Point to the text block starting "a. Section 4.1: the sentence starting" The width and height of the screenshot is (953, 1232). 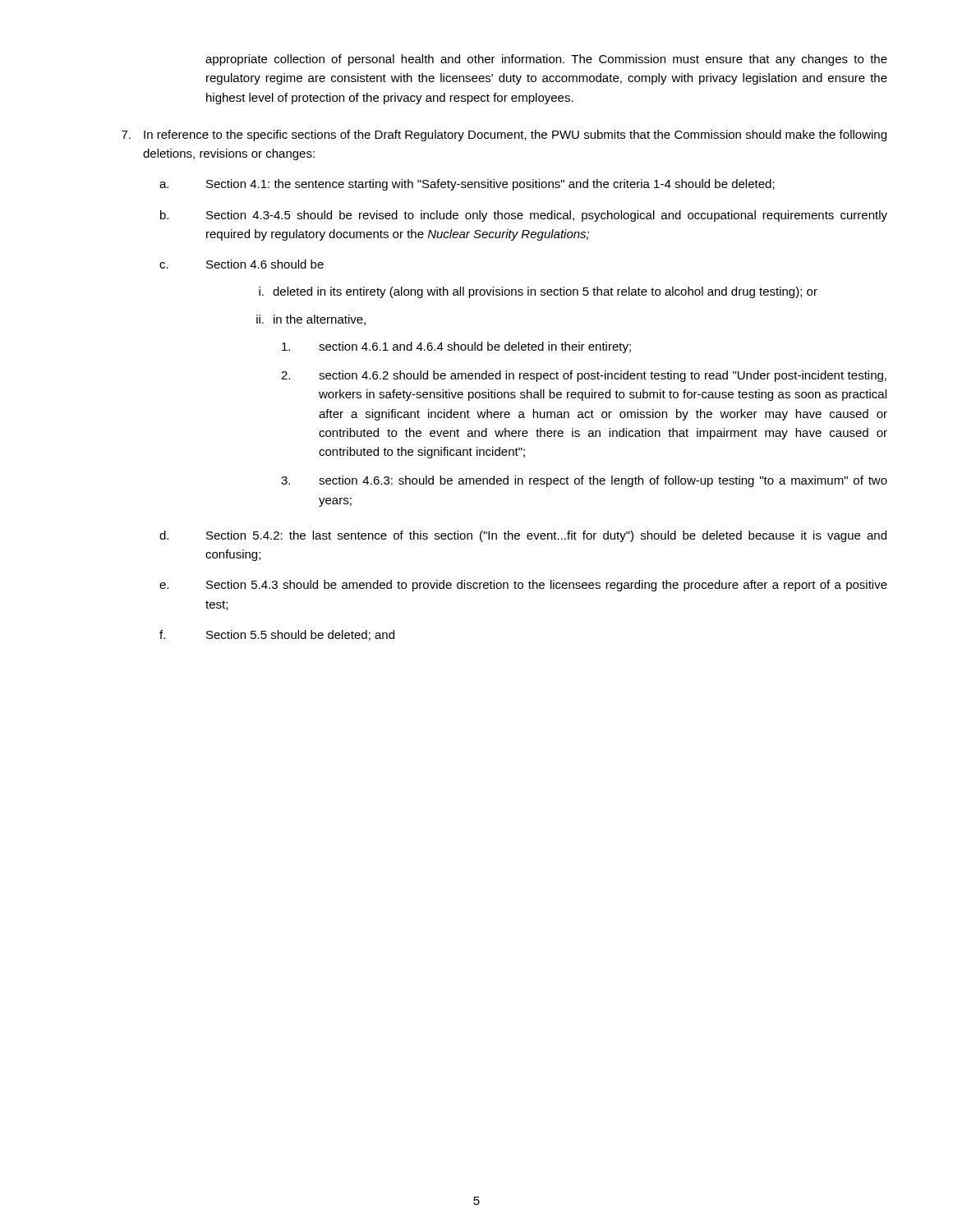515,184
